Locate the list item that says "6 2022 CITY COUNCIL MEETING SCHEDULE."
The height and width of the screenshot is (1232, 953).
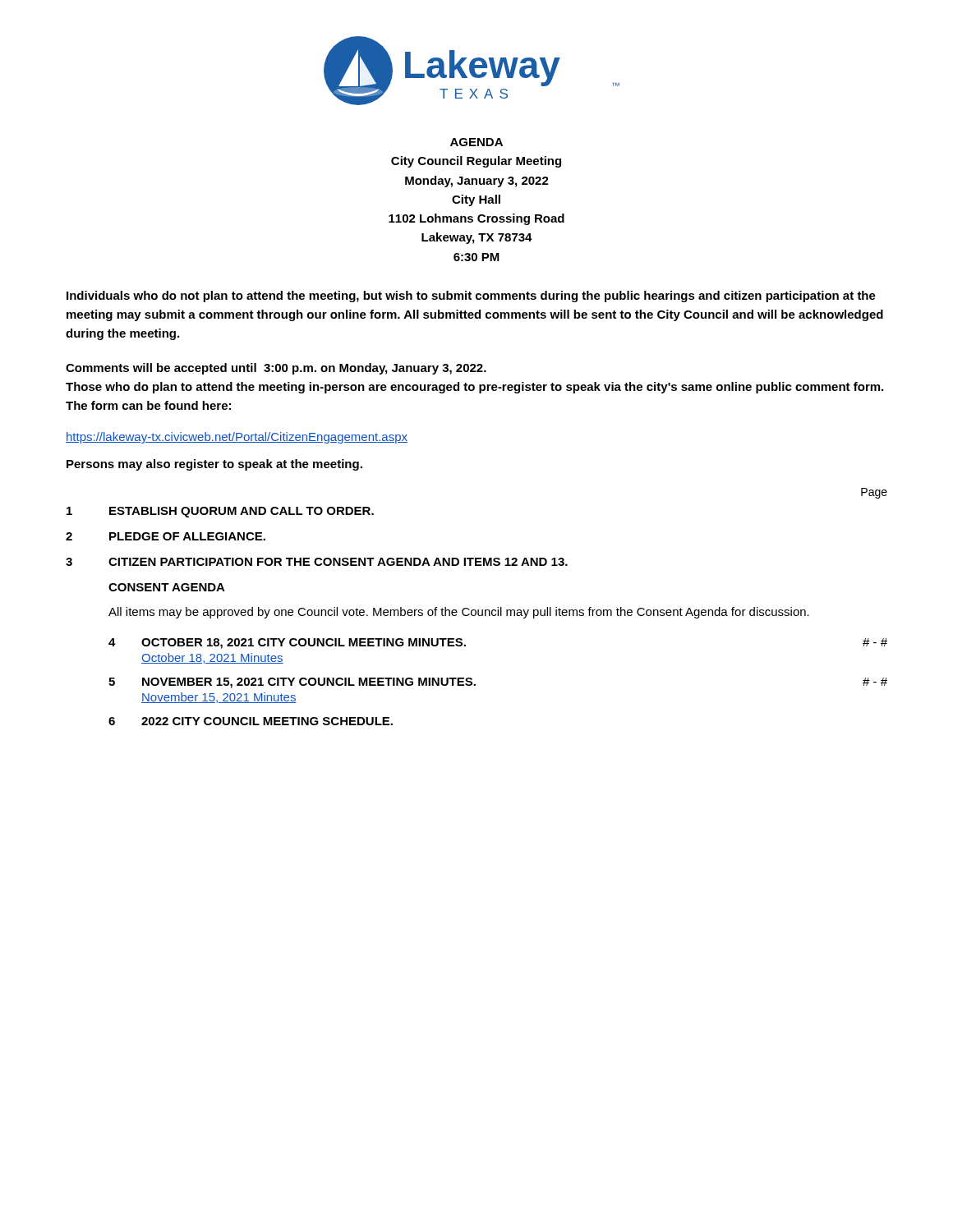[x=251, y=721]
